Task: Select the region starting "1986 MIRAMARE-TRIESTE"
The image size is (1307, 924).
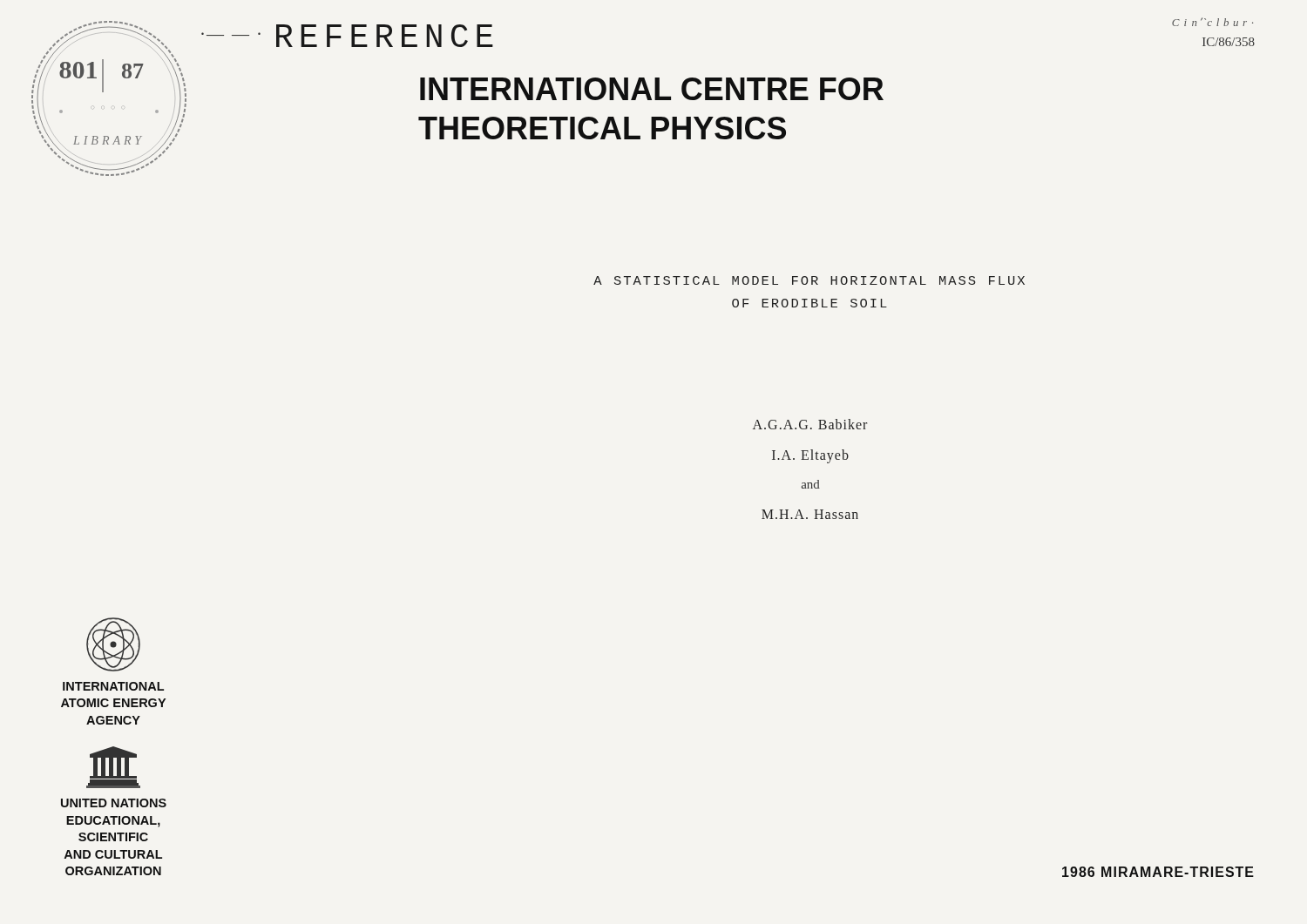Action: click(1158, 873)
